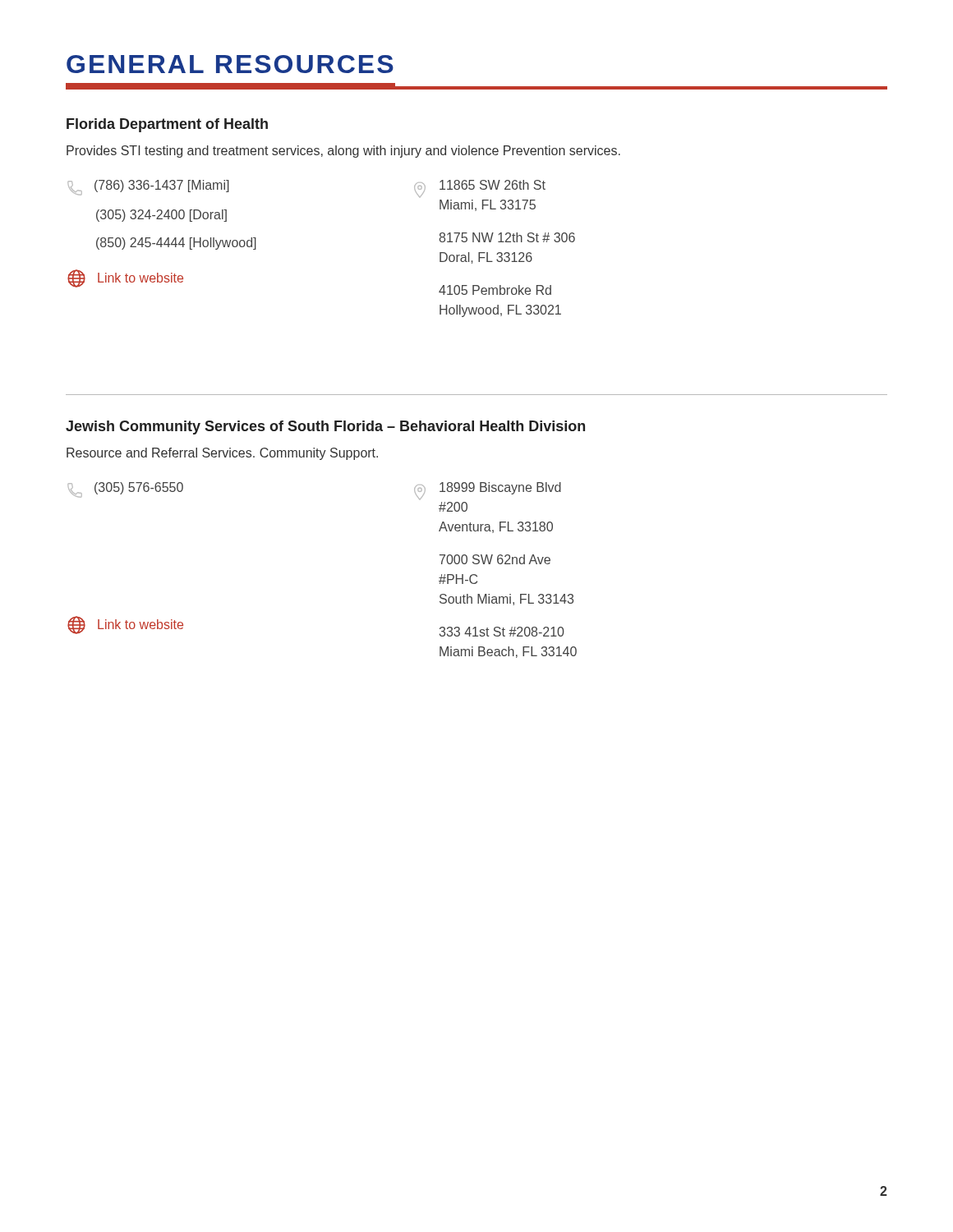Image resolution: width=953 pixels, height=1232 pixels.
Task: Locate the text block starting "(850) 245-4444 [Hollywood]"
Action: [238, 243]
